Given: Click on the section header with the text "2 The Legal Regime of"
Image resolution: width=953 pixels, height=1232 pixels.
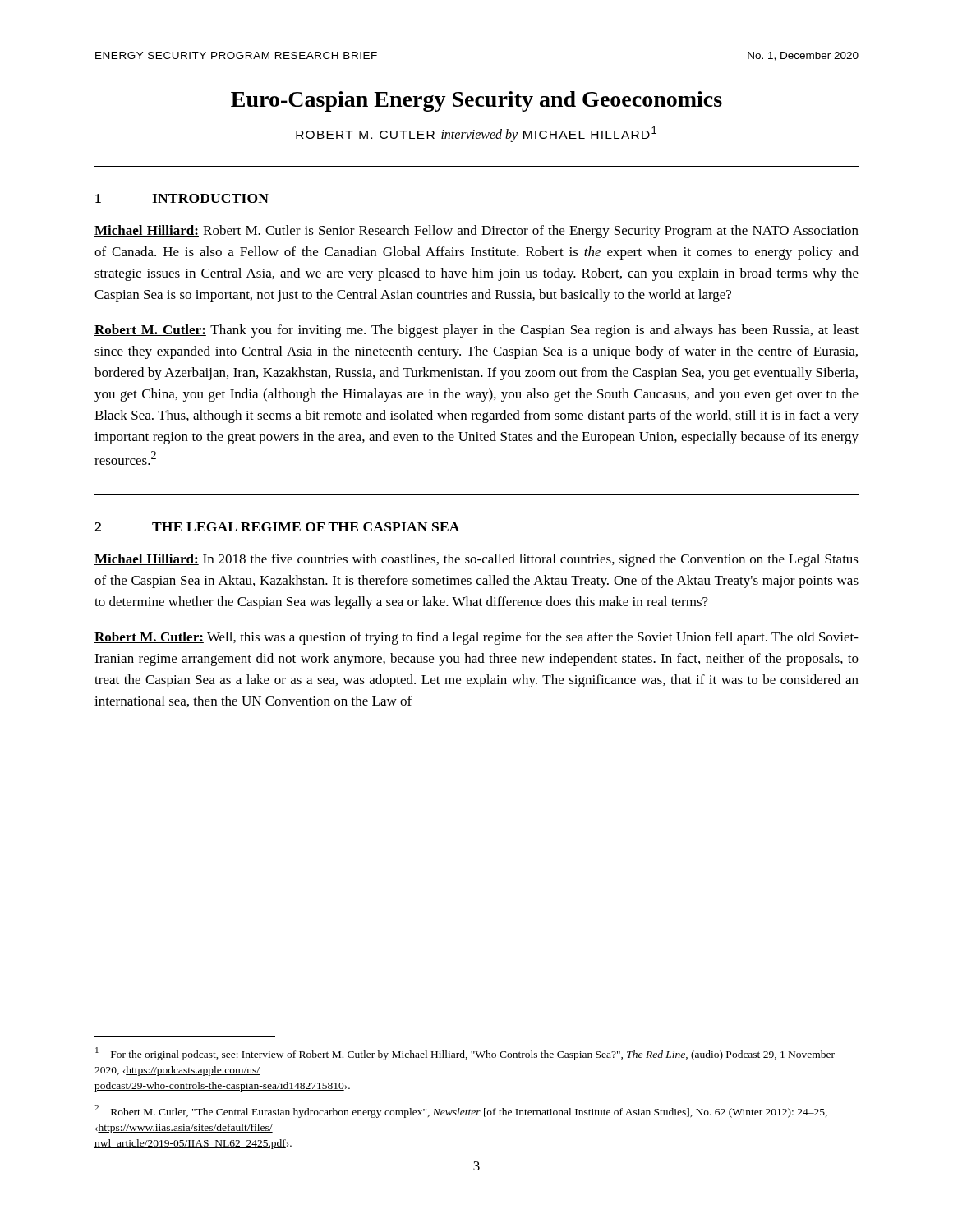Looking at the screenshot, I should (277, 527).
